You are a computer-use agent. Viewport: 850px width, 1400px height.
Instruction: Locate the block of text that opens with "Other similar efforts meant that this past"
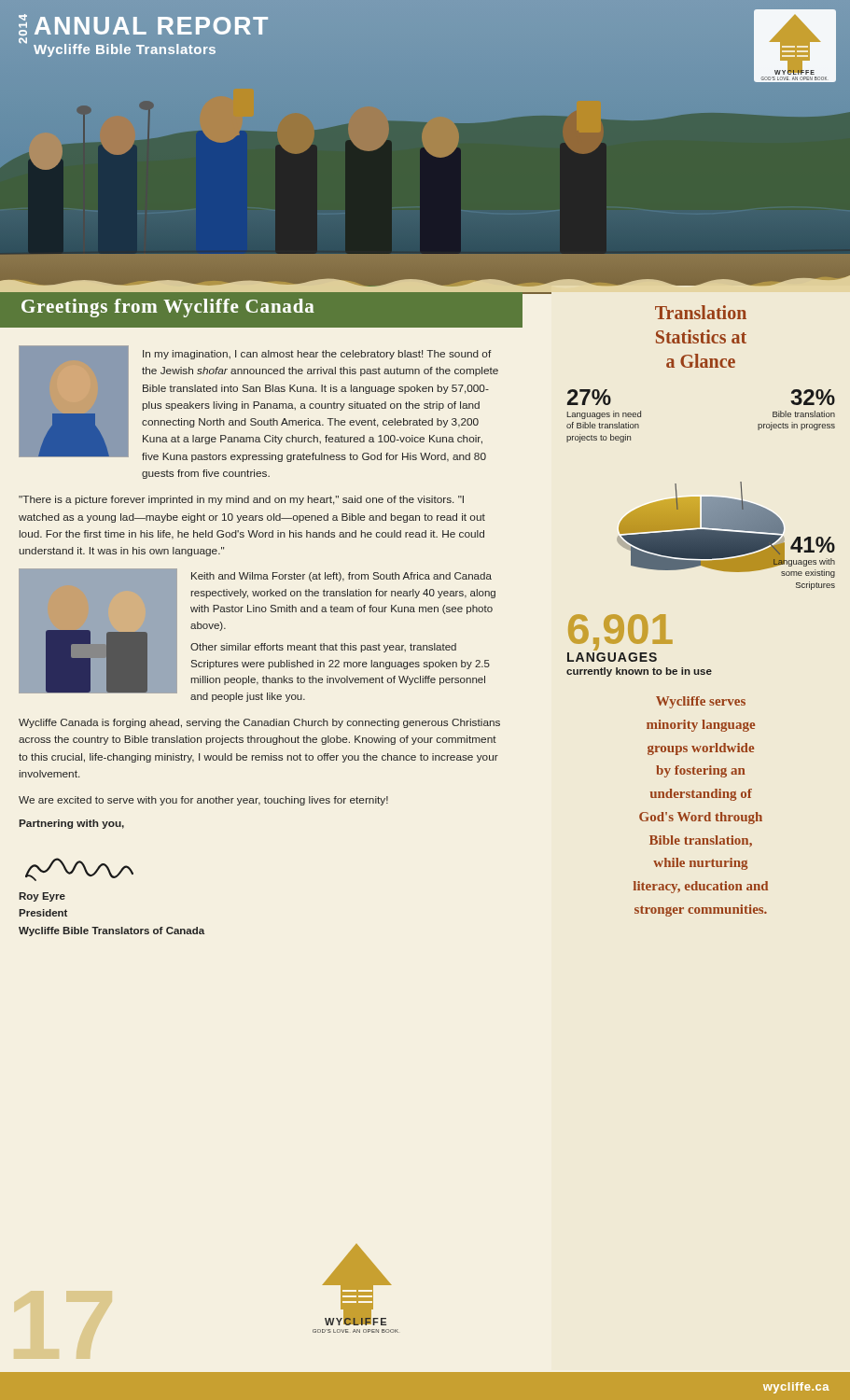pyautogui.click(x=340, y=672)
